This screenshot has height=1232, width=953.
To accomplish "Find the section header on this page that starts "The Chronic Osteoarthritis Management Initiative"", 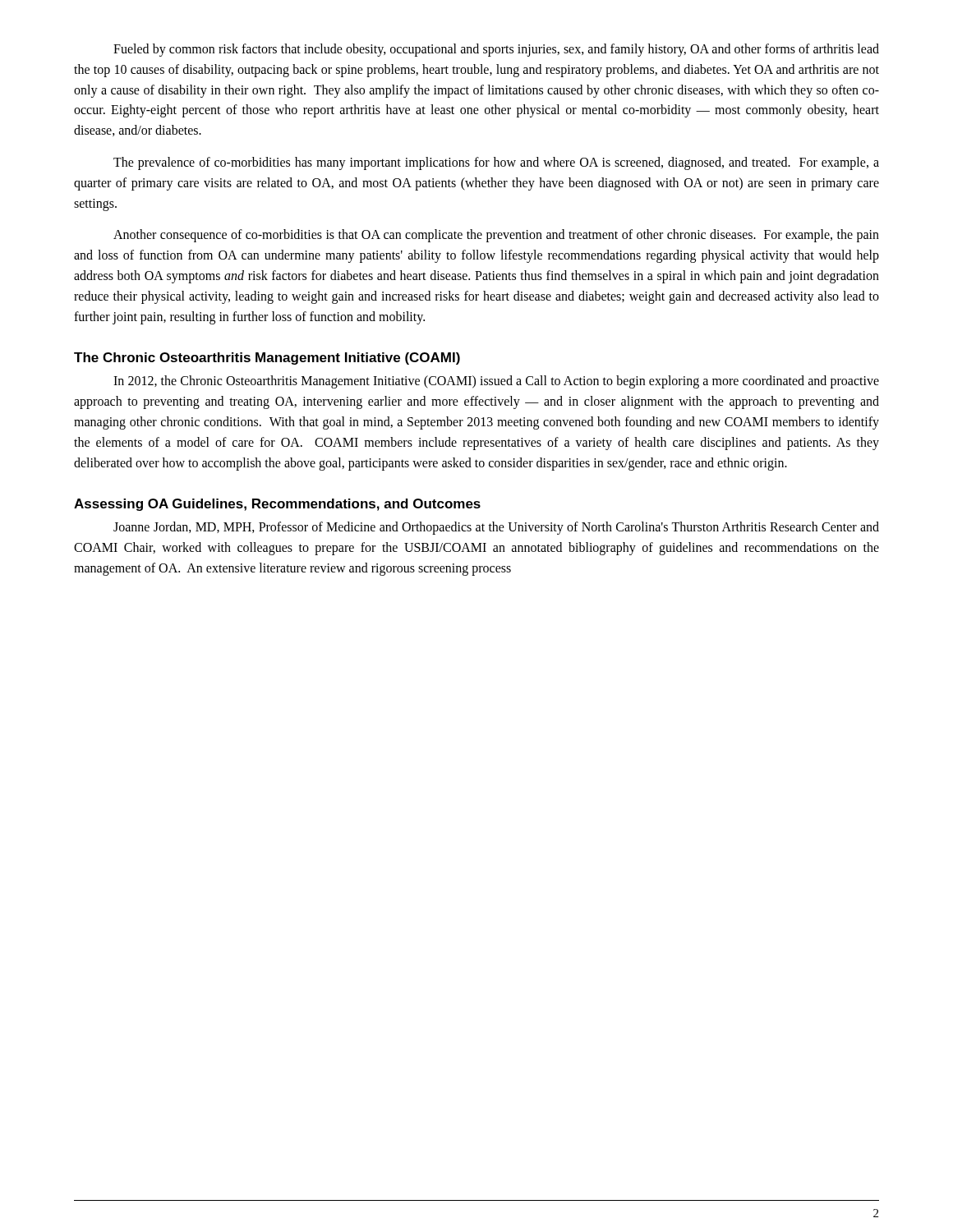I will [x=267, y=358].
